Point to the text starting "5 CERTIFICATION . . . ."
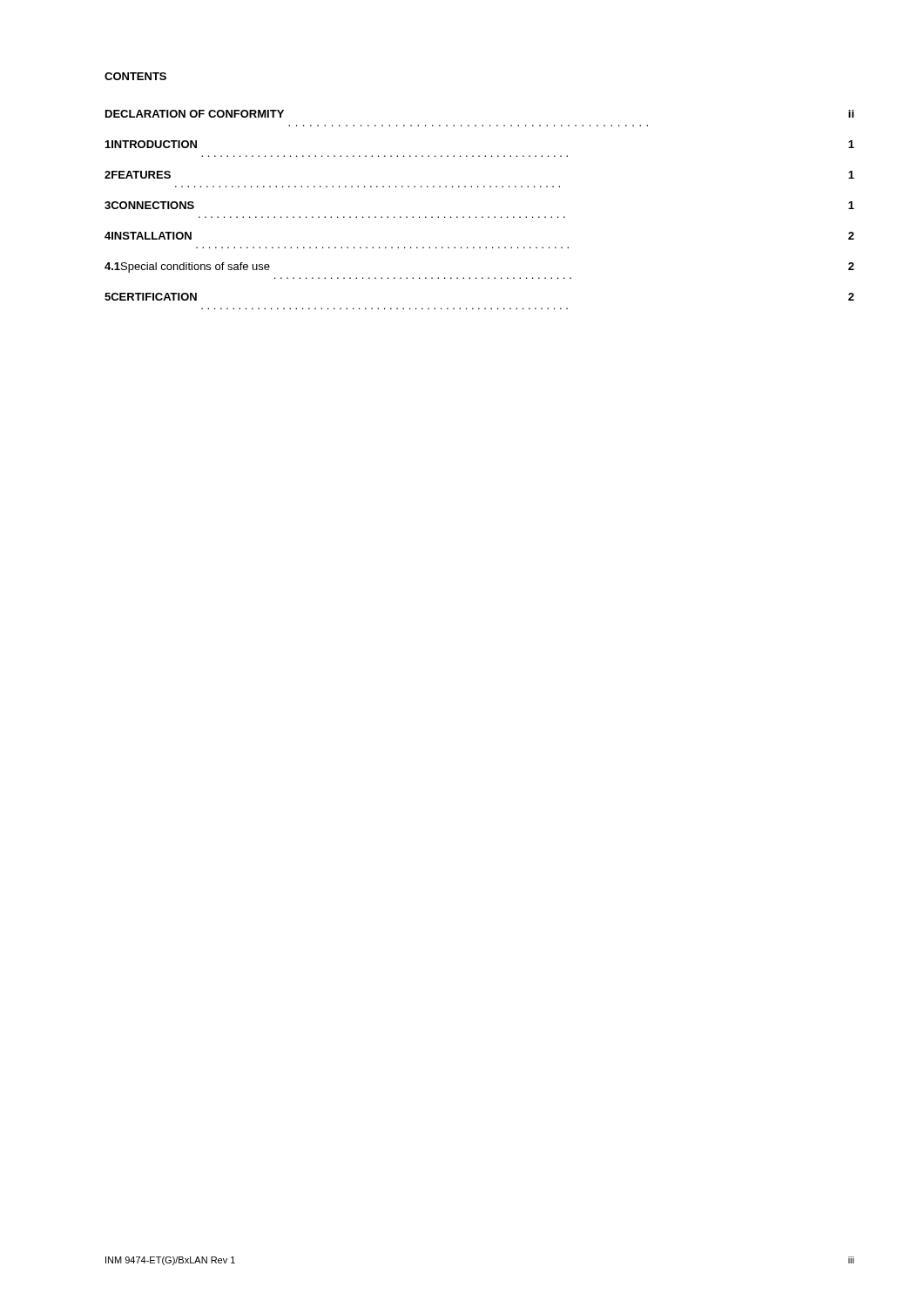This screenshot has height=1307, width=924. pos(479,305)
